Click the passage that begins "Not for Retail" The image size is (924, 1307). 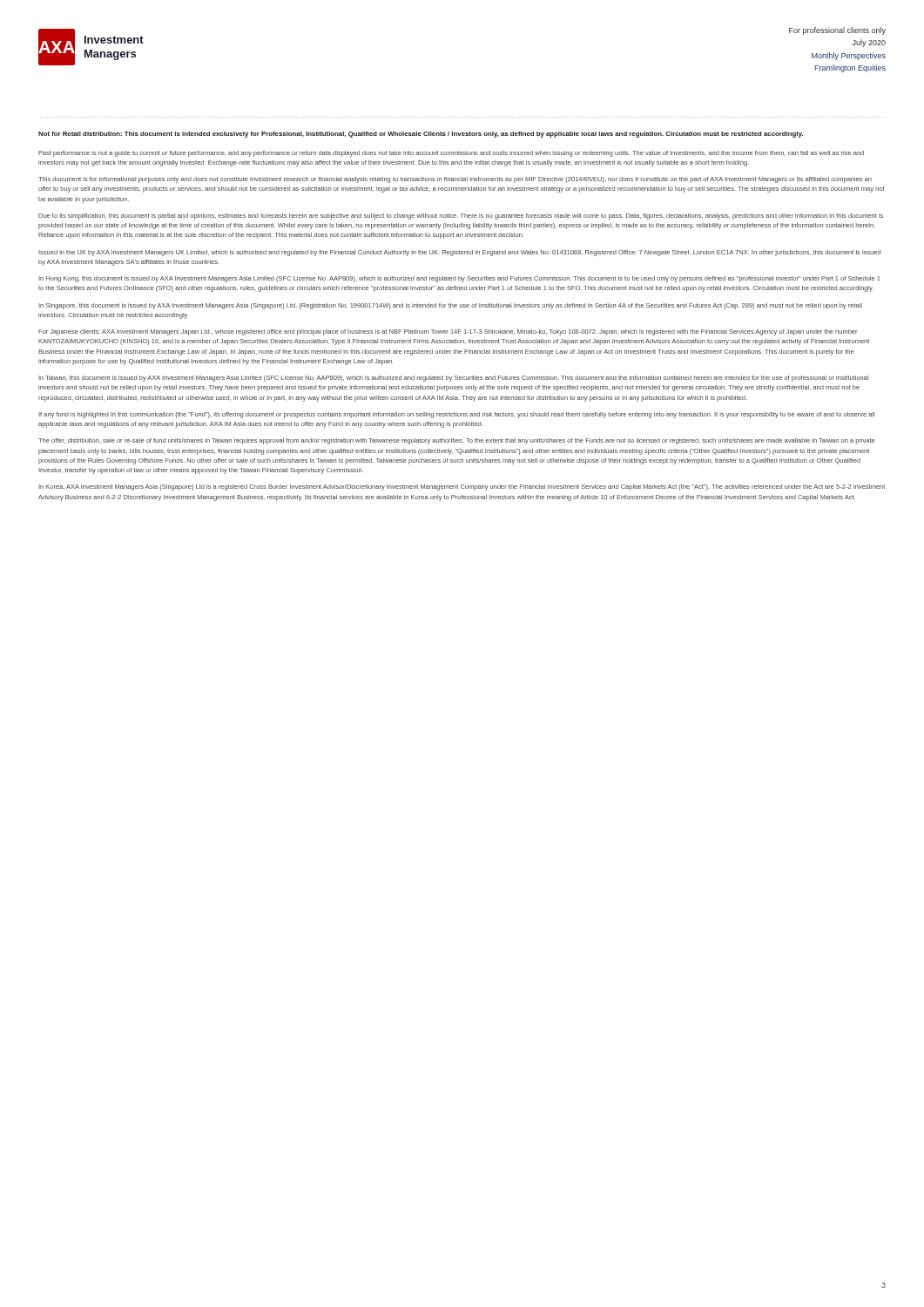click(421, 134)
